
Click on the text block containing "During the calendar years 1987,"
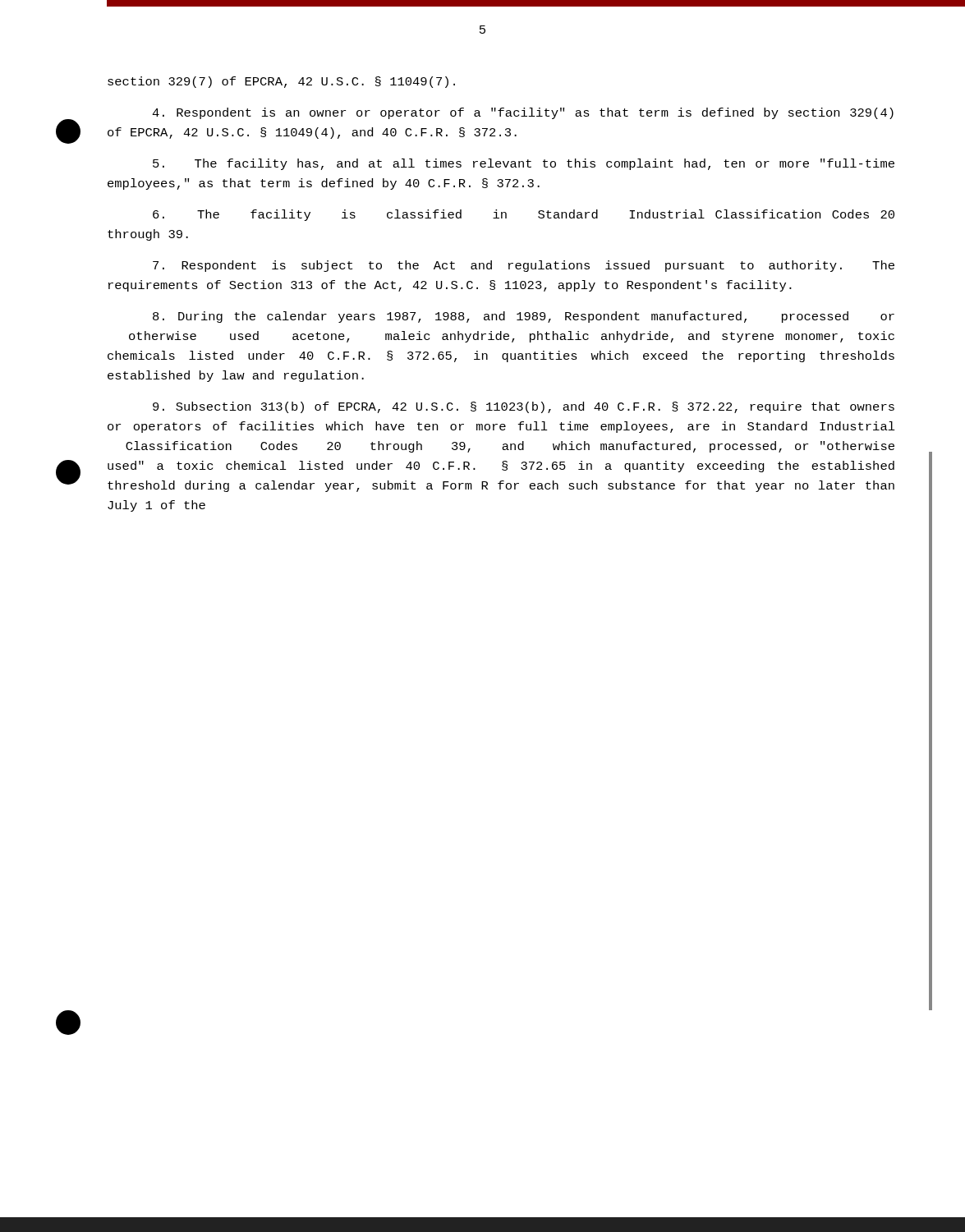pos(501,347)
